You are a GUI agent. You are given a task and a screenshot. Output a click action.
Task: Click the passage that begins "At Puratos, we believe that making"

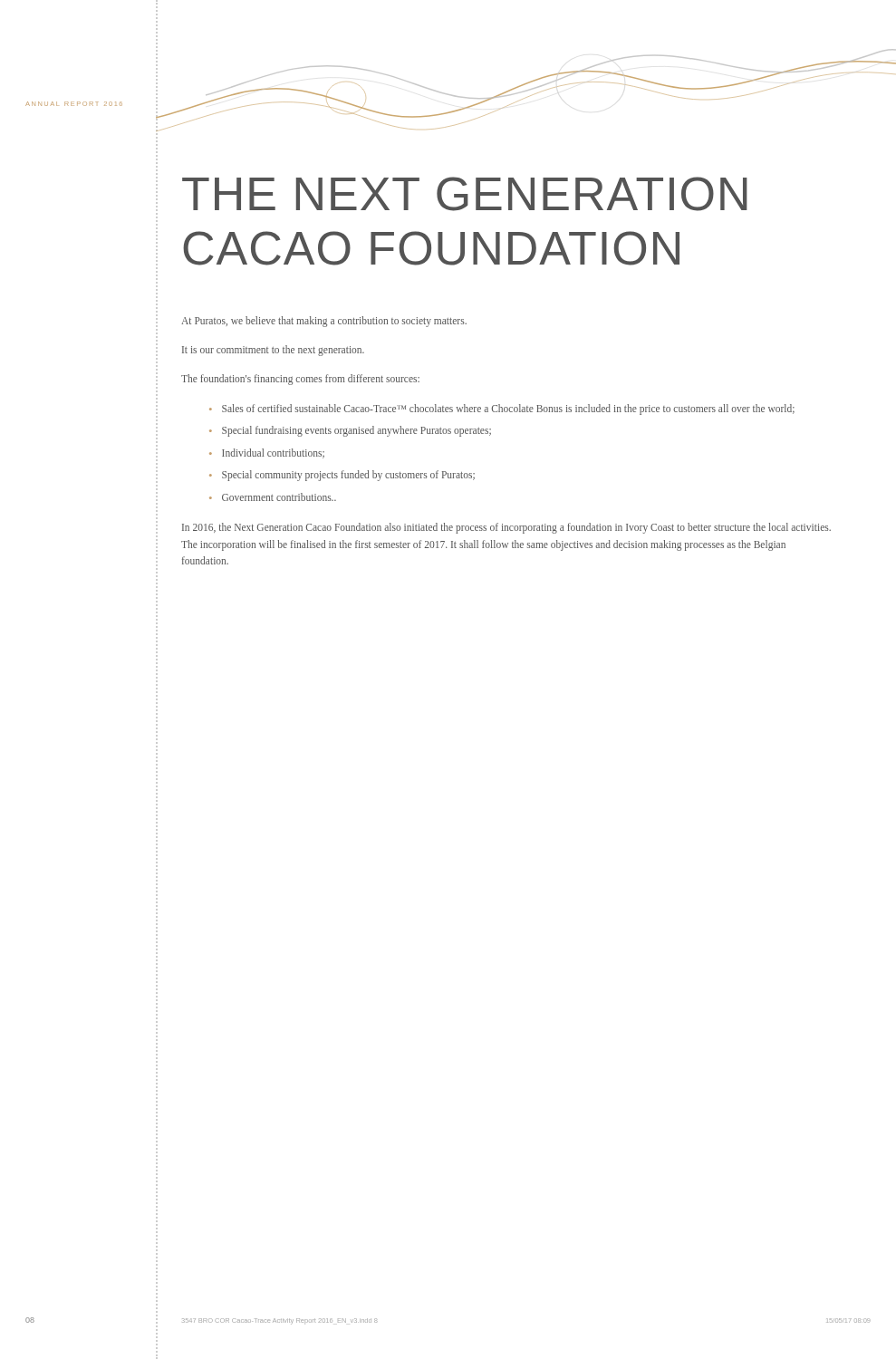point(324,320)
